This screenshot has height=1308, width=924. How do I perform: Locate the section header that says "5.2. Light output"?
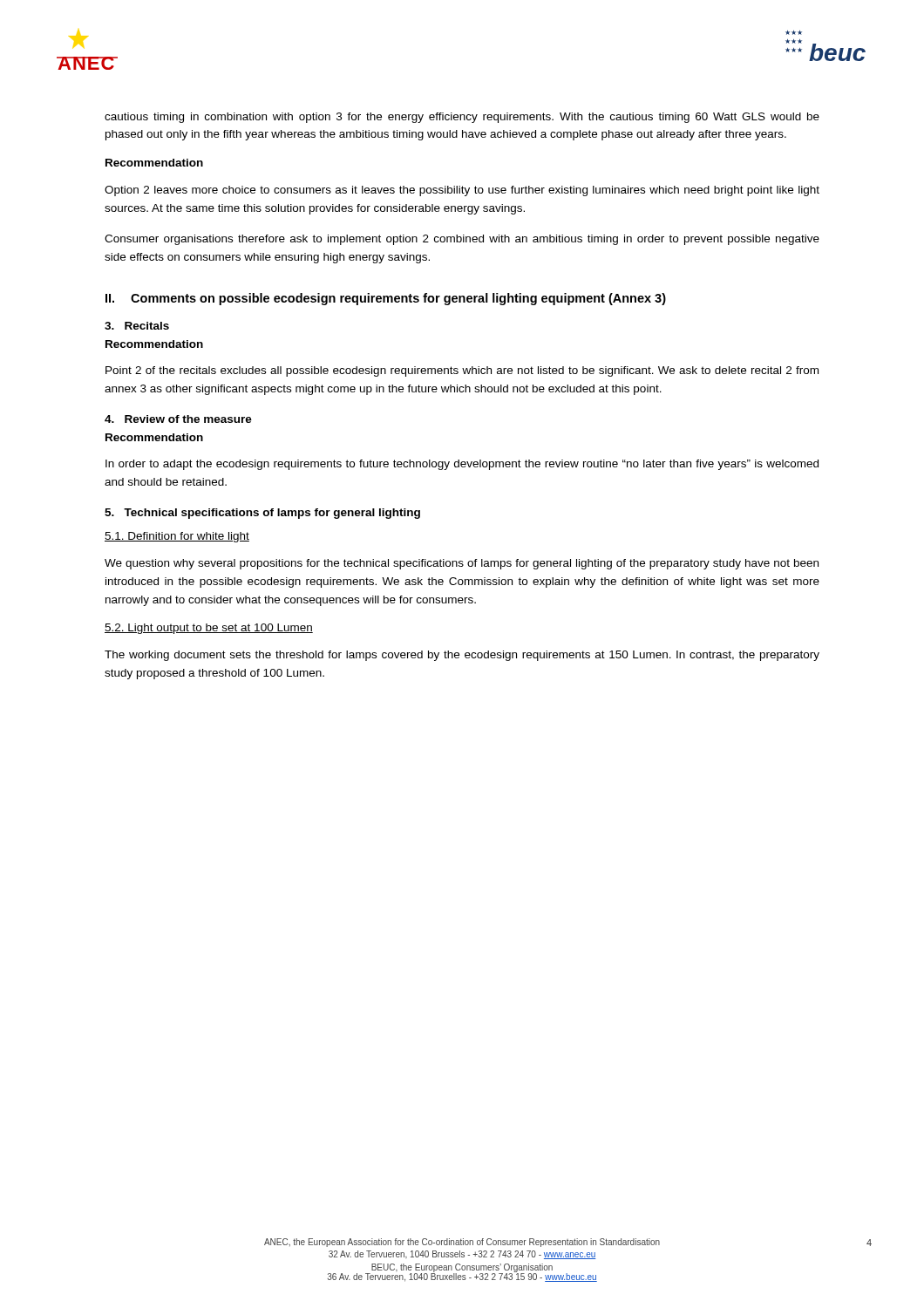coord(209,629)
